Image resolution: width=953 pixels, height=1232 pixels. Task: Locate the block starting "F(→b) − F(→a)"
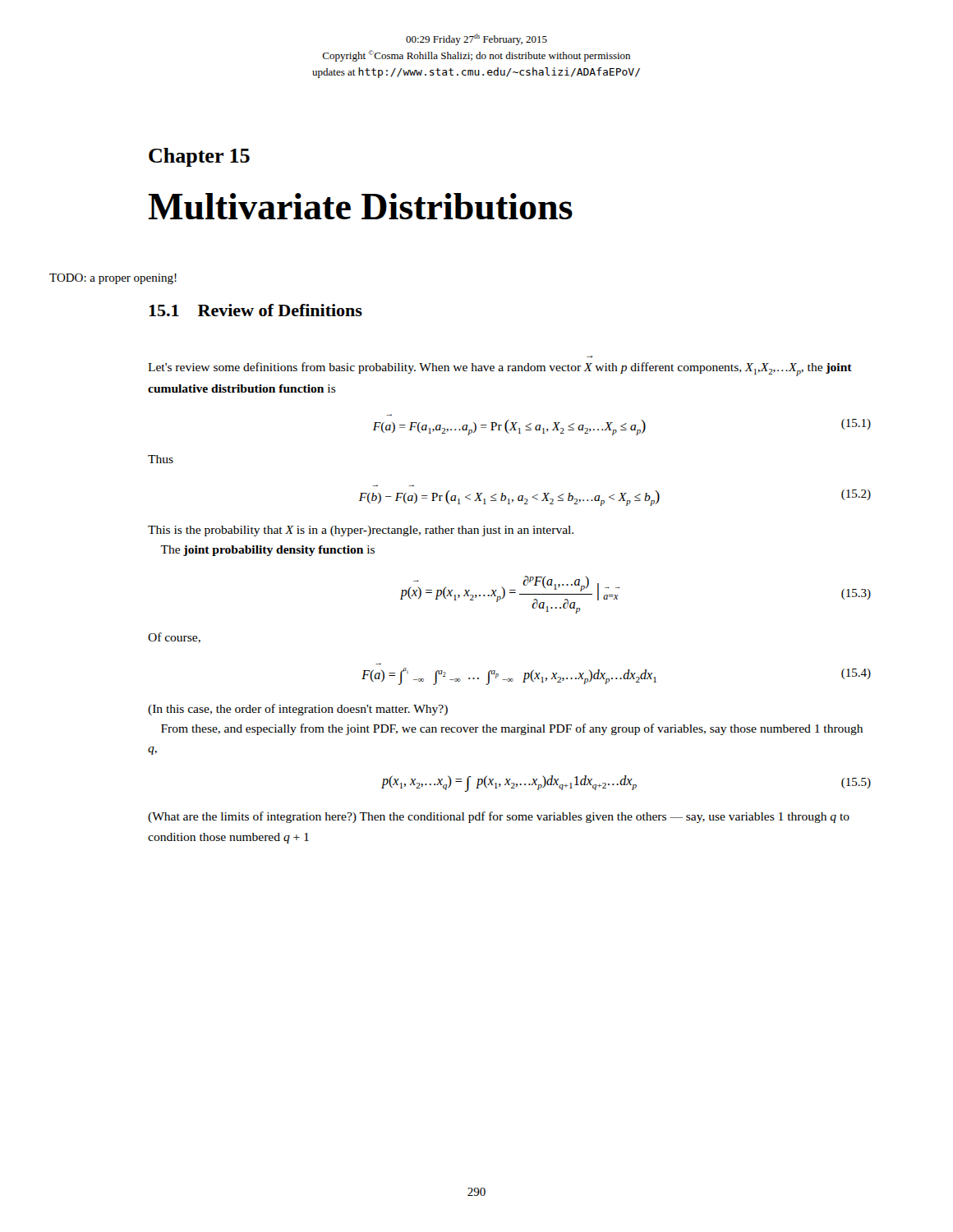click(x=615, y=494)
